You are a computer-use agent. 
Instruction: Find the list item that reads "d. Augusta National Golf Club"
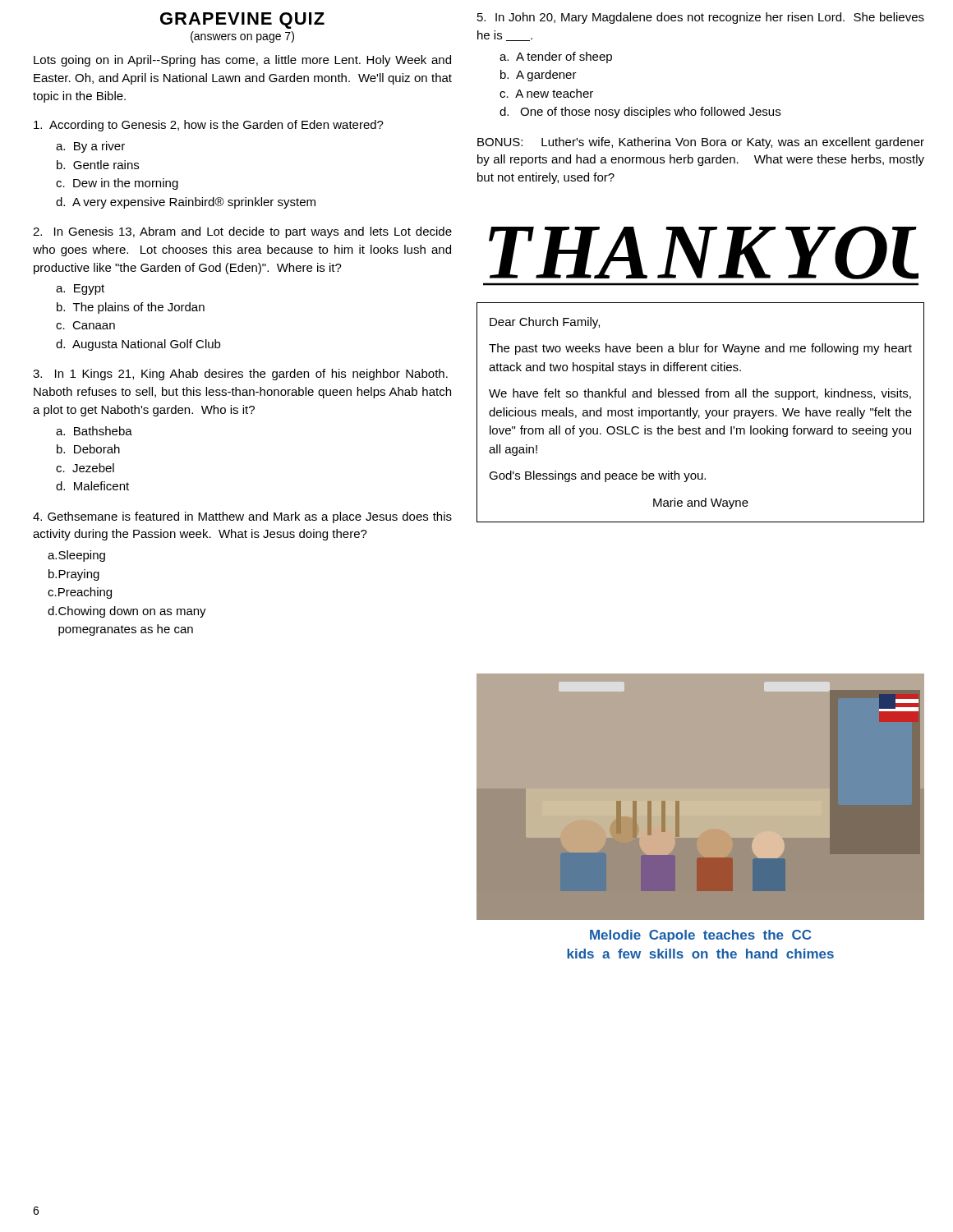click(x=138, y=344)
